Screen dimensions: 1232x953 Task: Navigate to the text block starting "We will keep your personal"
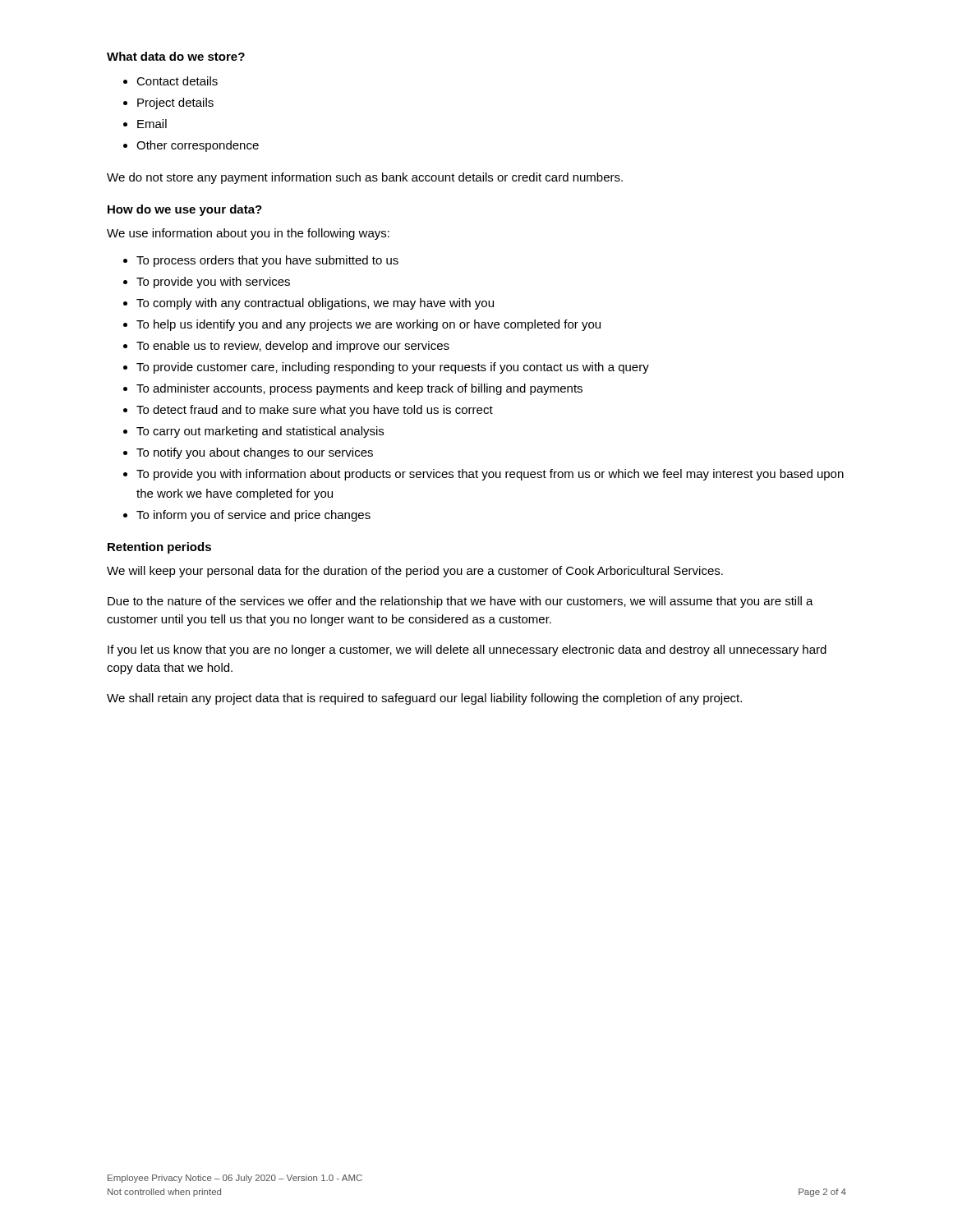(x=415, y=570)
